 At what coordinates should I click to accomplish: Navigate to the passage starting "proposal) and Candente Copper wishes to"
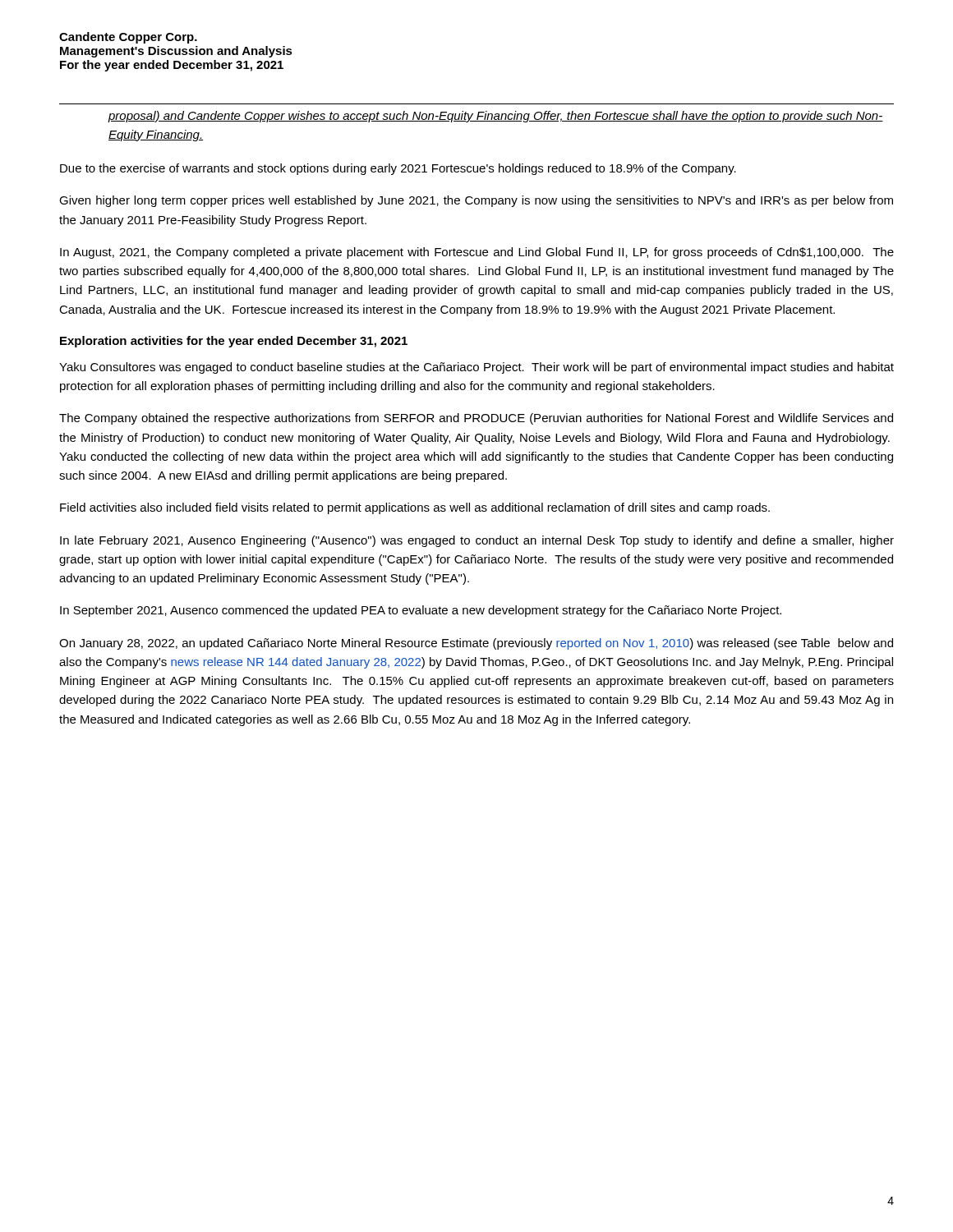point(496,125)
